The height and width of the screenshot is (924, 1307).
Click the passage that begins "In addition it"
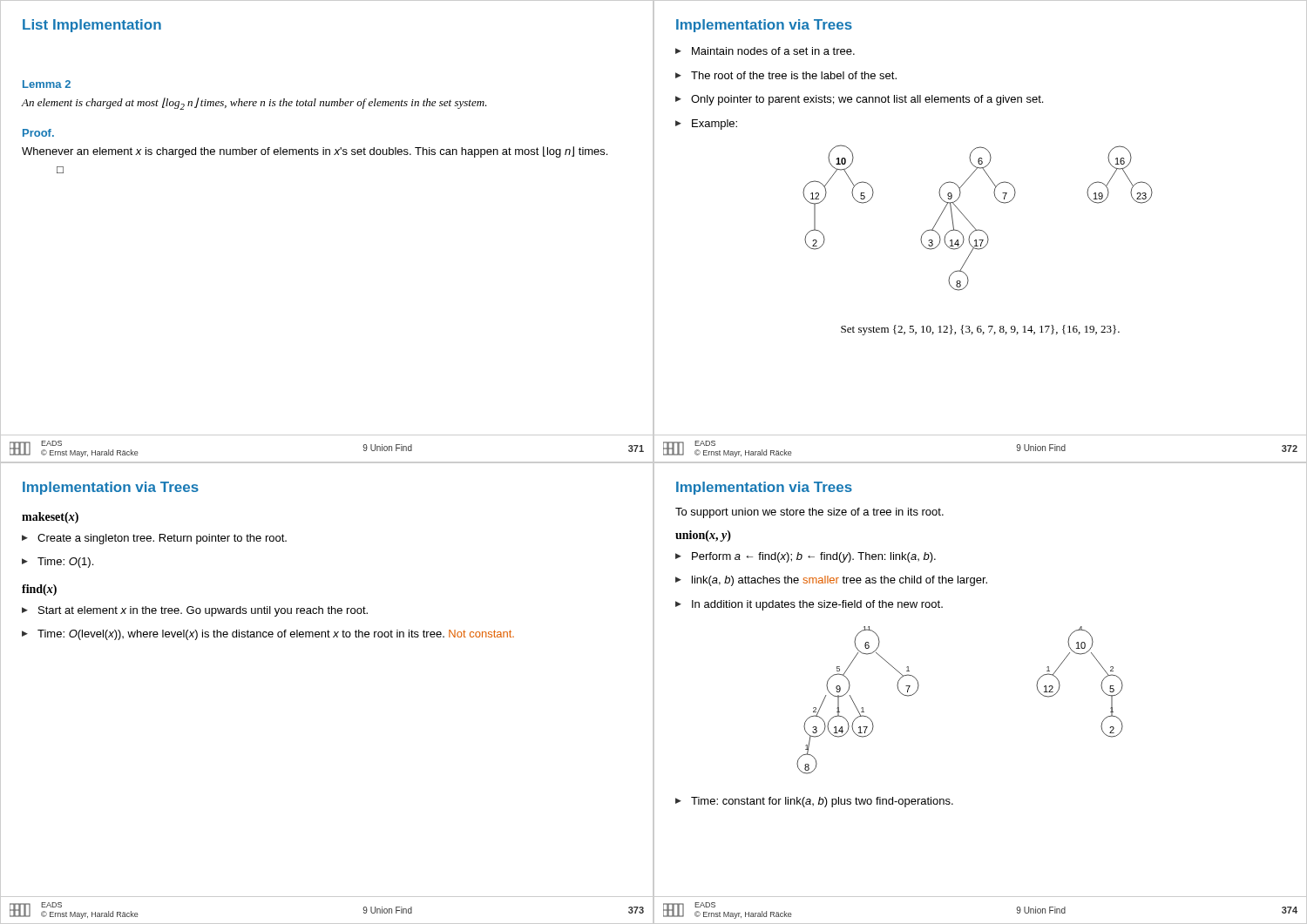[x=817, y=604]
